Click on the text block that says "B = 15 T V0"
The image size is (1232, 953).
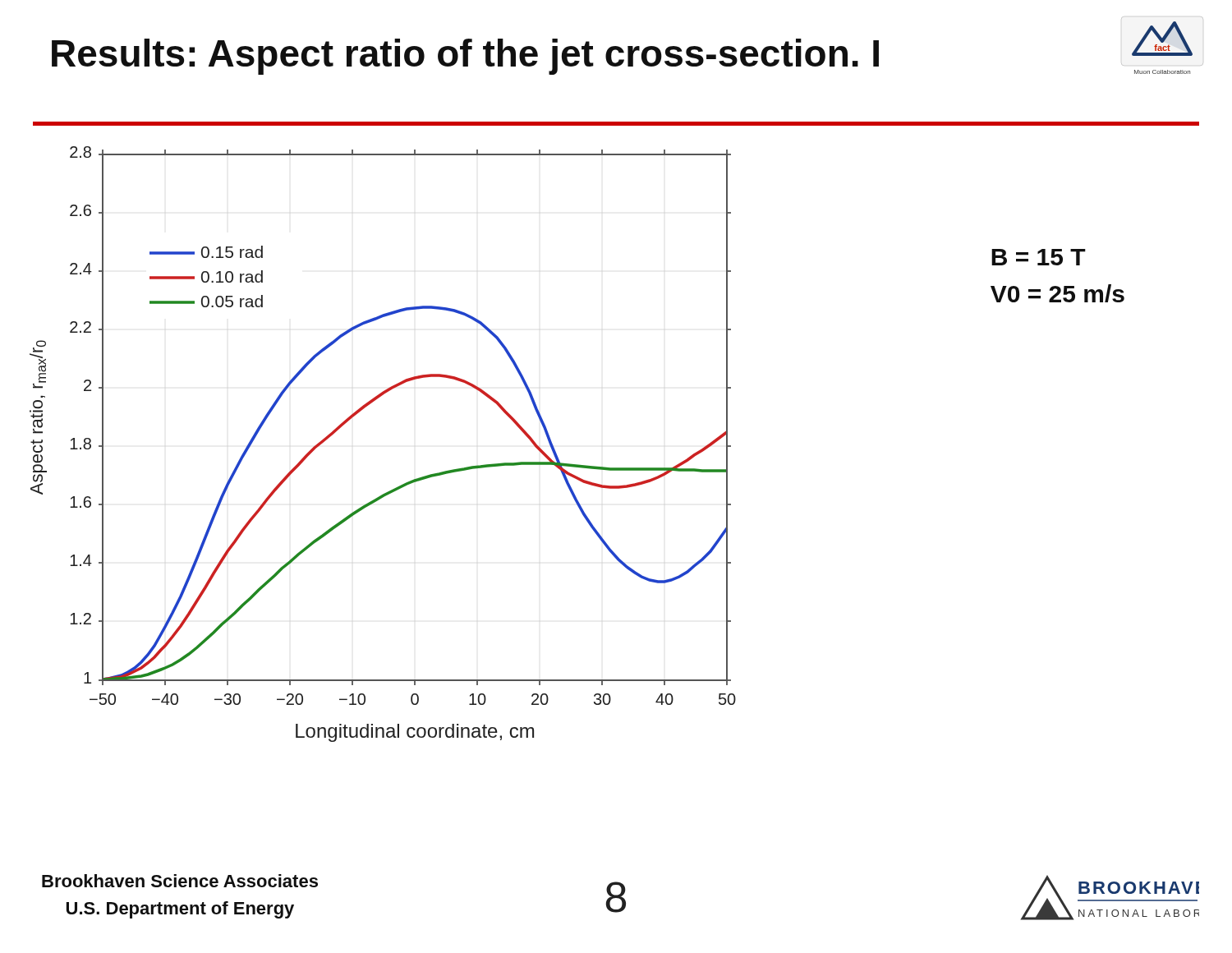1058,275
